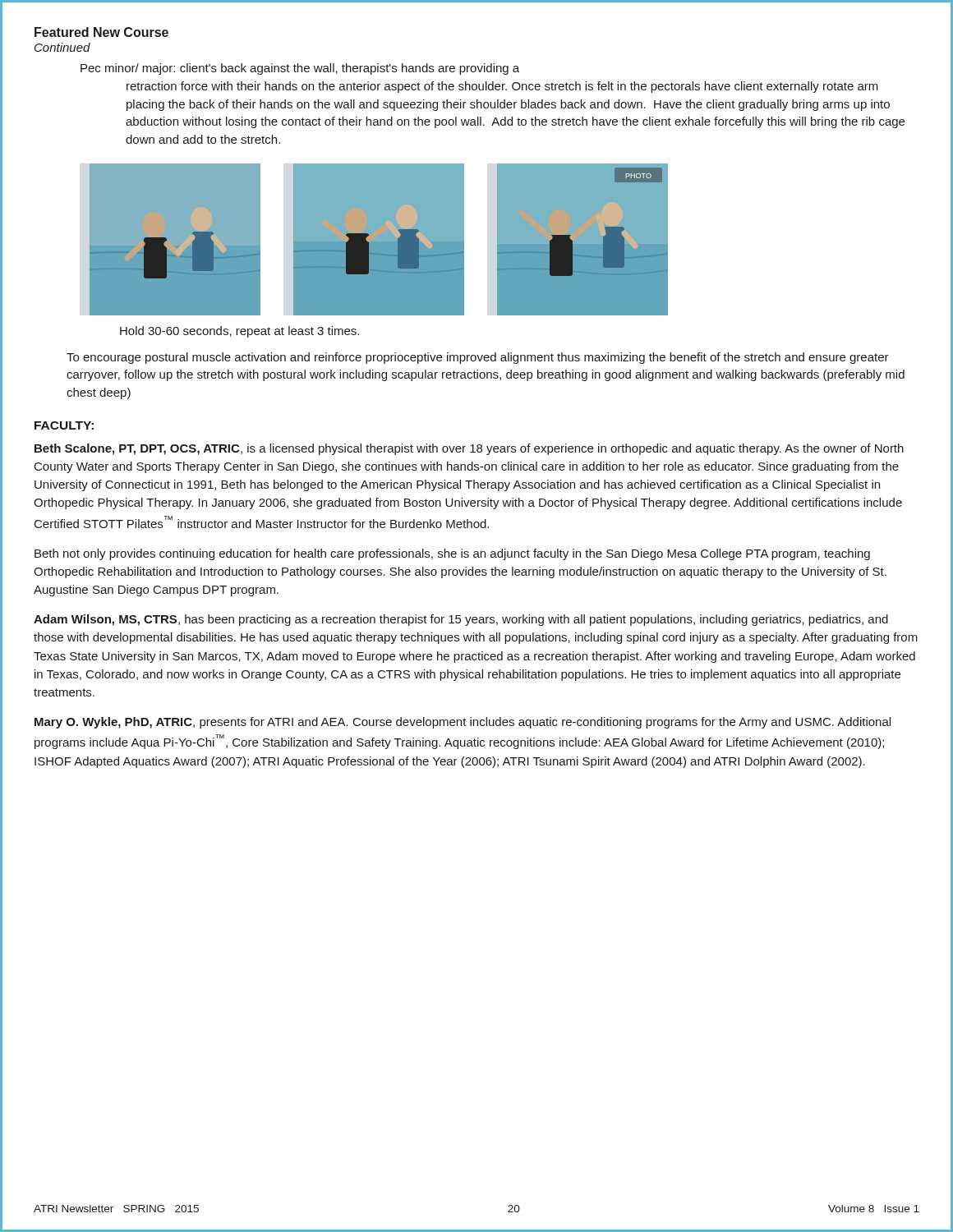Click the passage that begins "Pec minor/ major: client's"
Image resolution: width=953 pixels, height=1232 pixels.
click(x=500, y=104)
